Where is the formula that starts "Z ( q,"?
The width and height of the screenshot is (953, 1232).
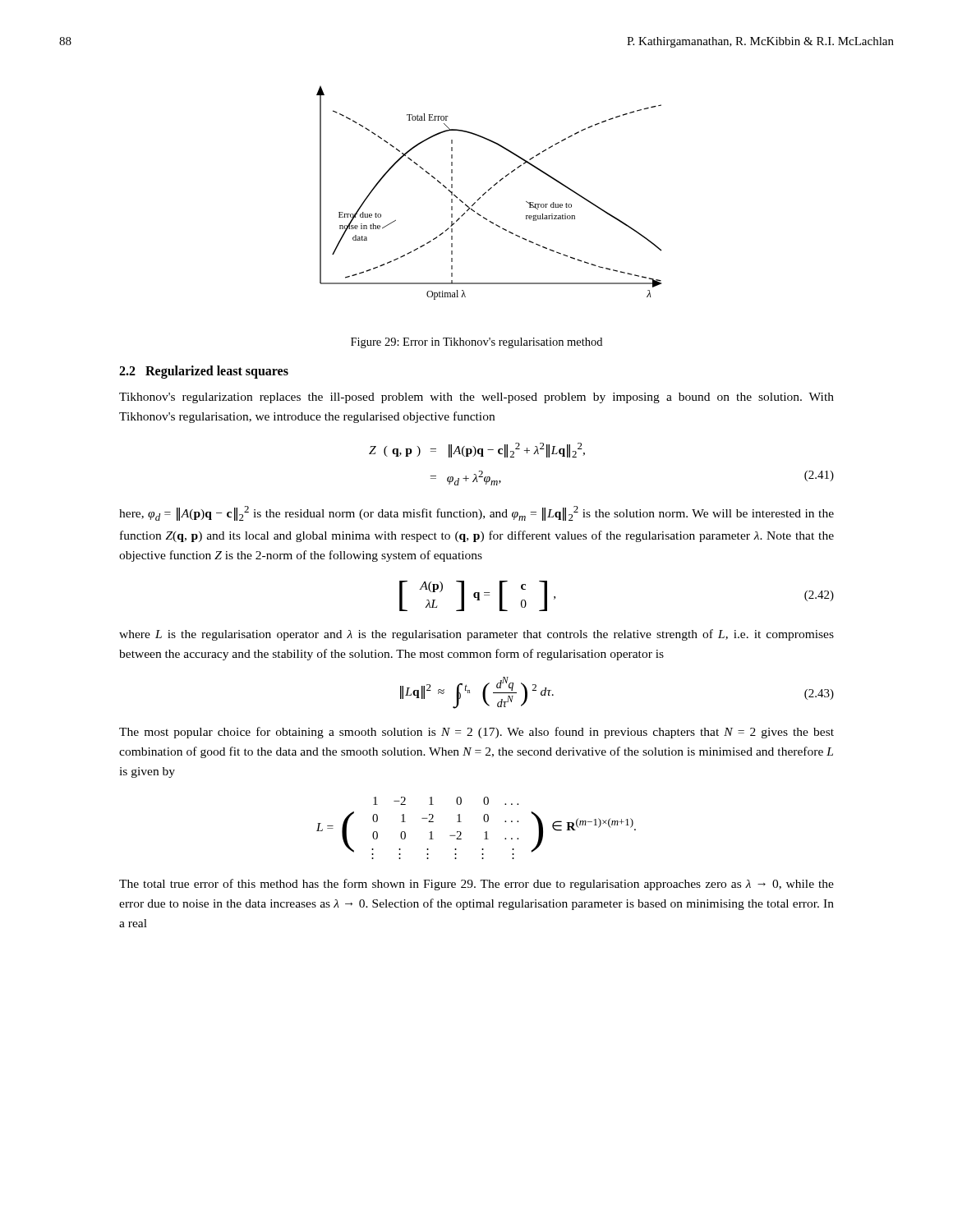[x=477, y=450]
